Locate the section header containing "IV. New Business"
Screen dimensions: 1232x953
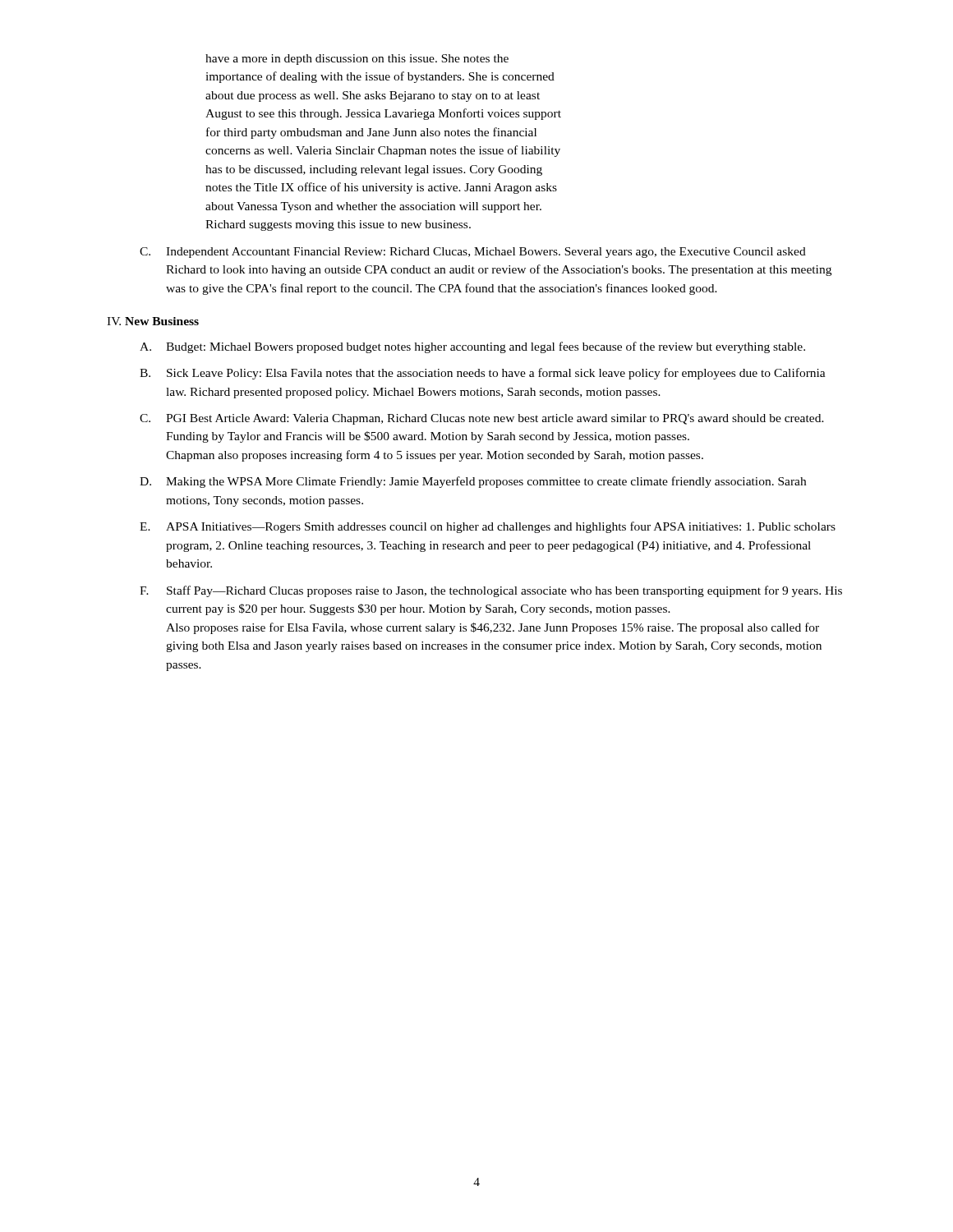153,321
